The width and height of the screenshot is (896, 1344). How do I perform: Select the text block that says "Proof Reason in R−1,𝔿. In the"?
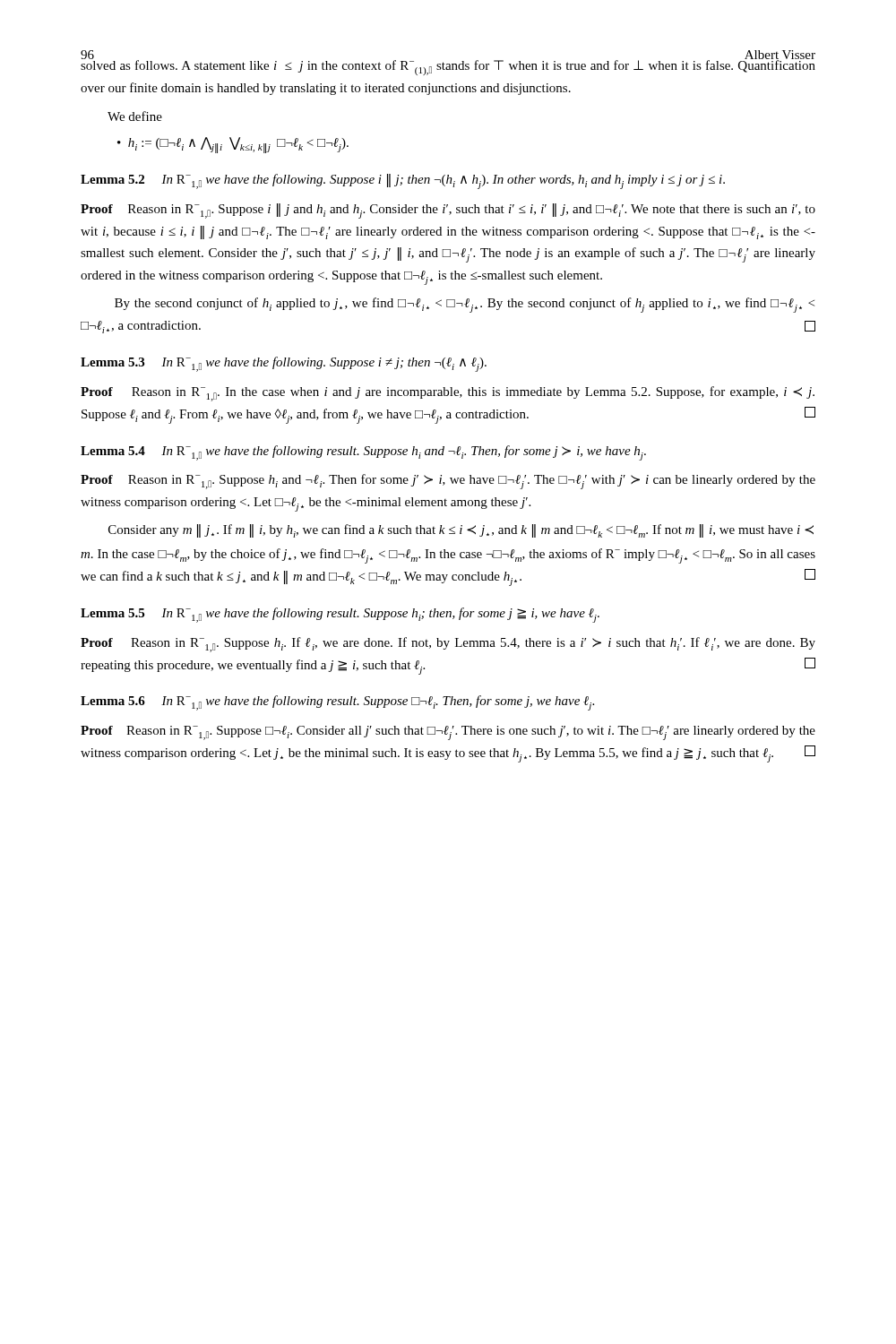448,402
